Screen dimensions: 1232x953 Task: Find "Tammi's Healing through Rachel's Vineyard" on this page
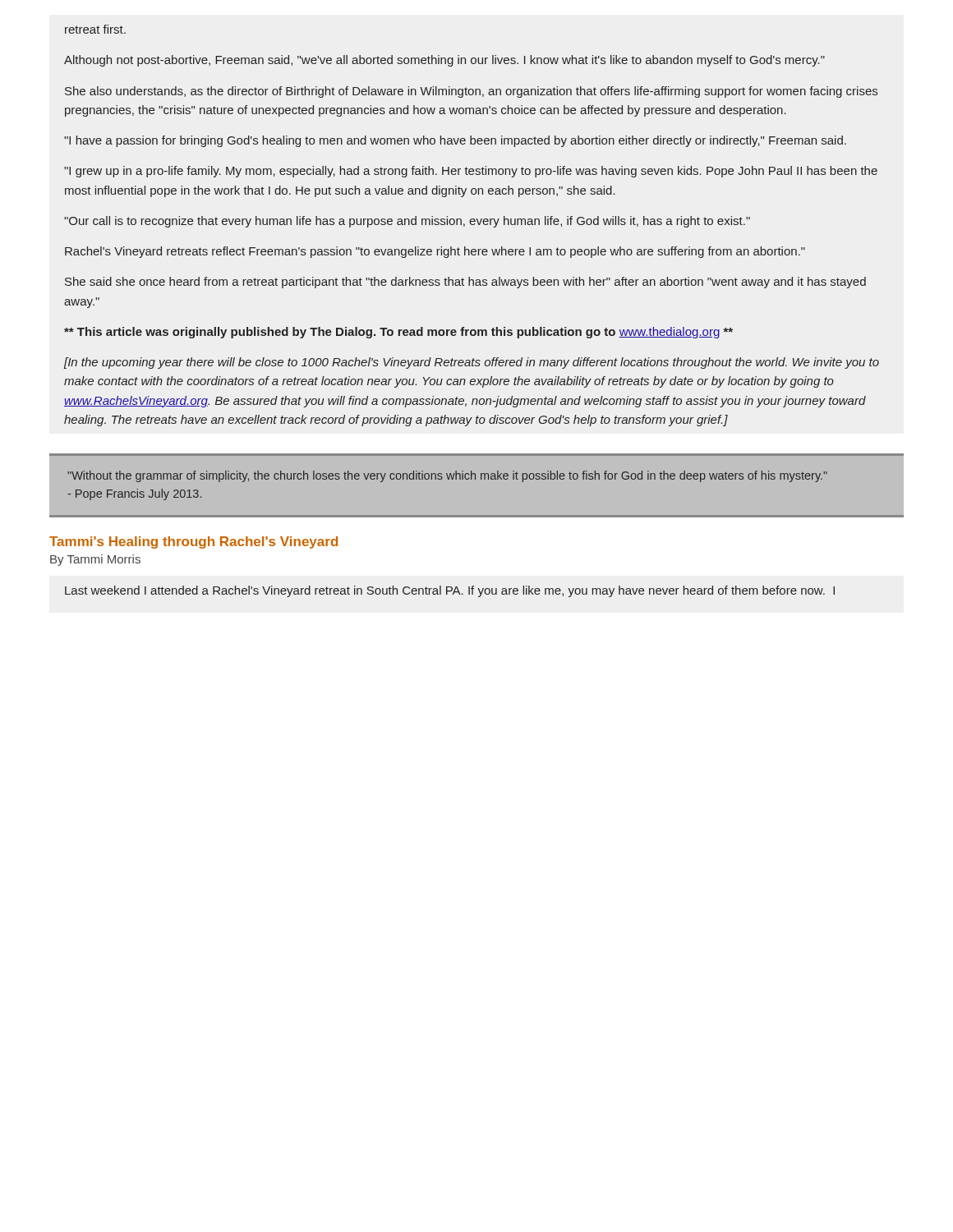(x=194, y=541)
